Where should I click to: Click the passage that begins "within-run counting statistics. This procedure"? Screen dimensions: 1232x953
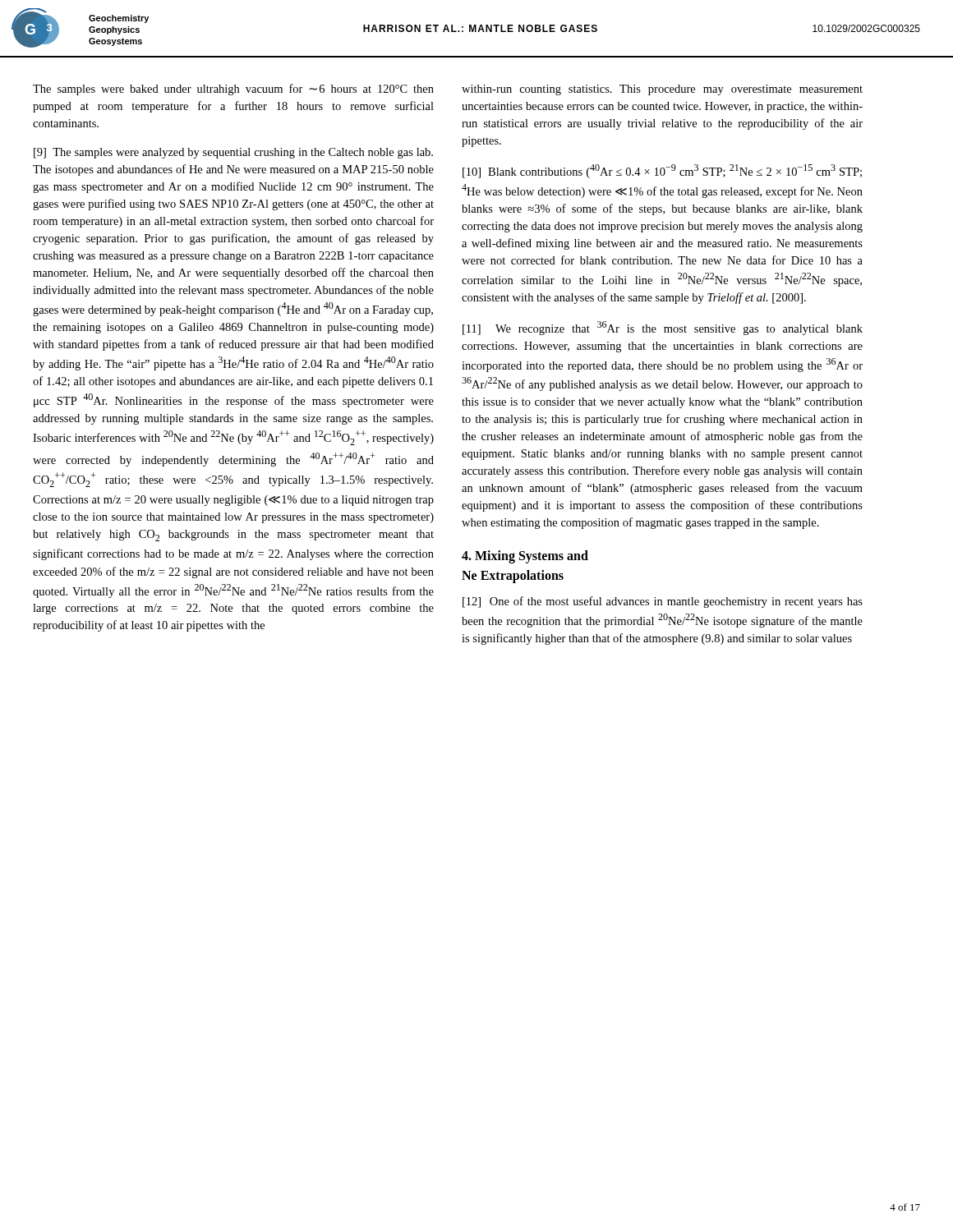coord(662,115)
